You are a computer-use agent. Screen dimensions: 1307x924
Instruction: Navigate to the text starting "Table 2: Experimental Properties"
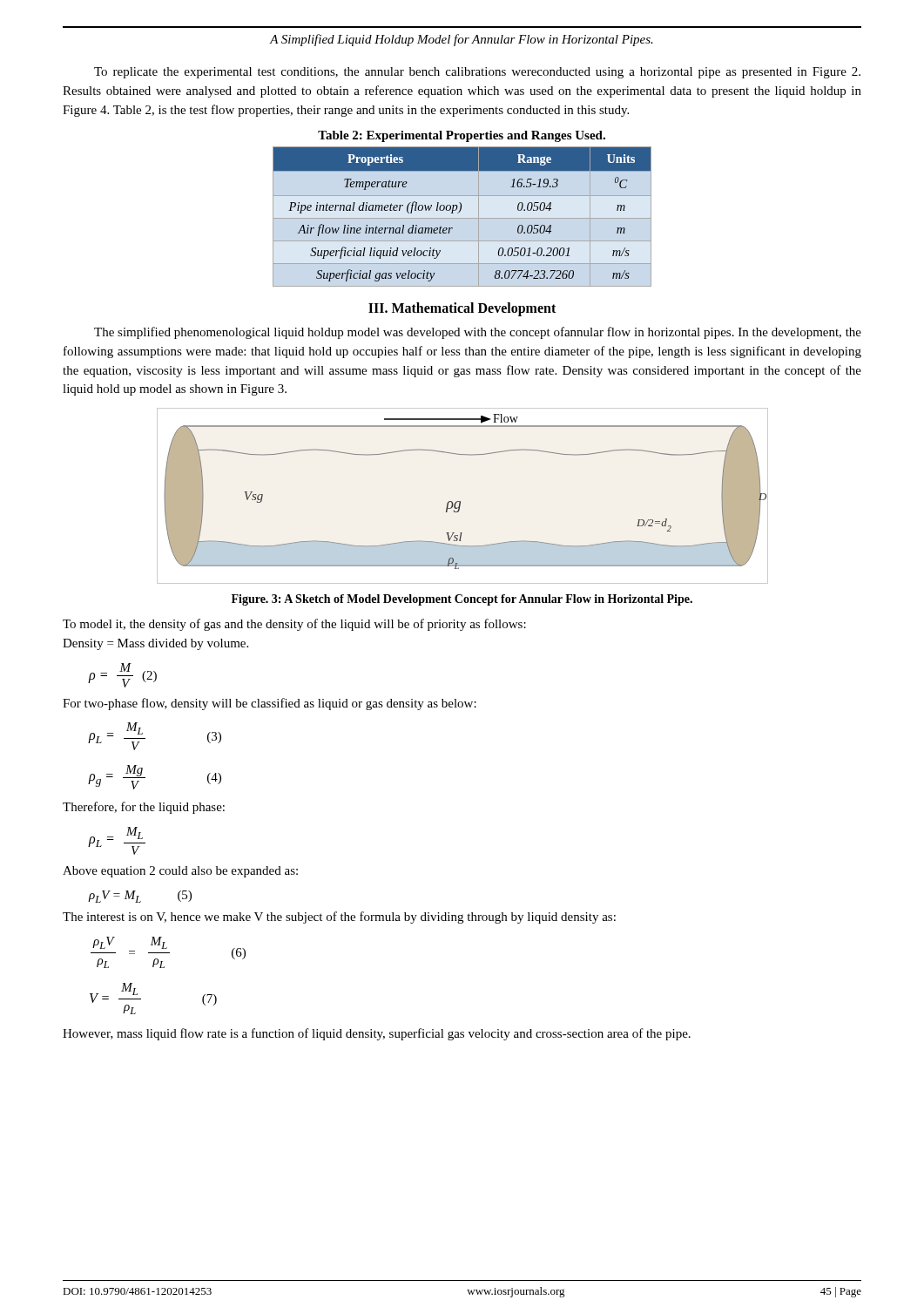point(462,135)
